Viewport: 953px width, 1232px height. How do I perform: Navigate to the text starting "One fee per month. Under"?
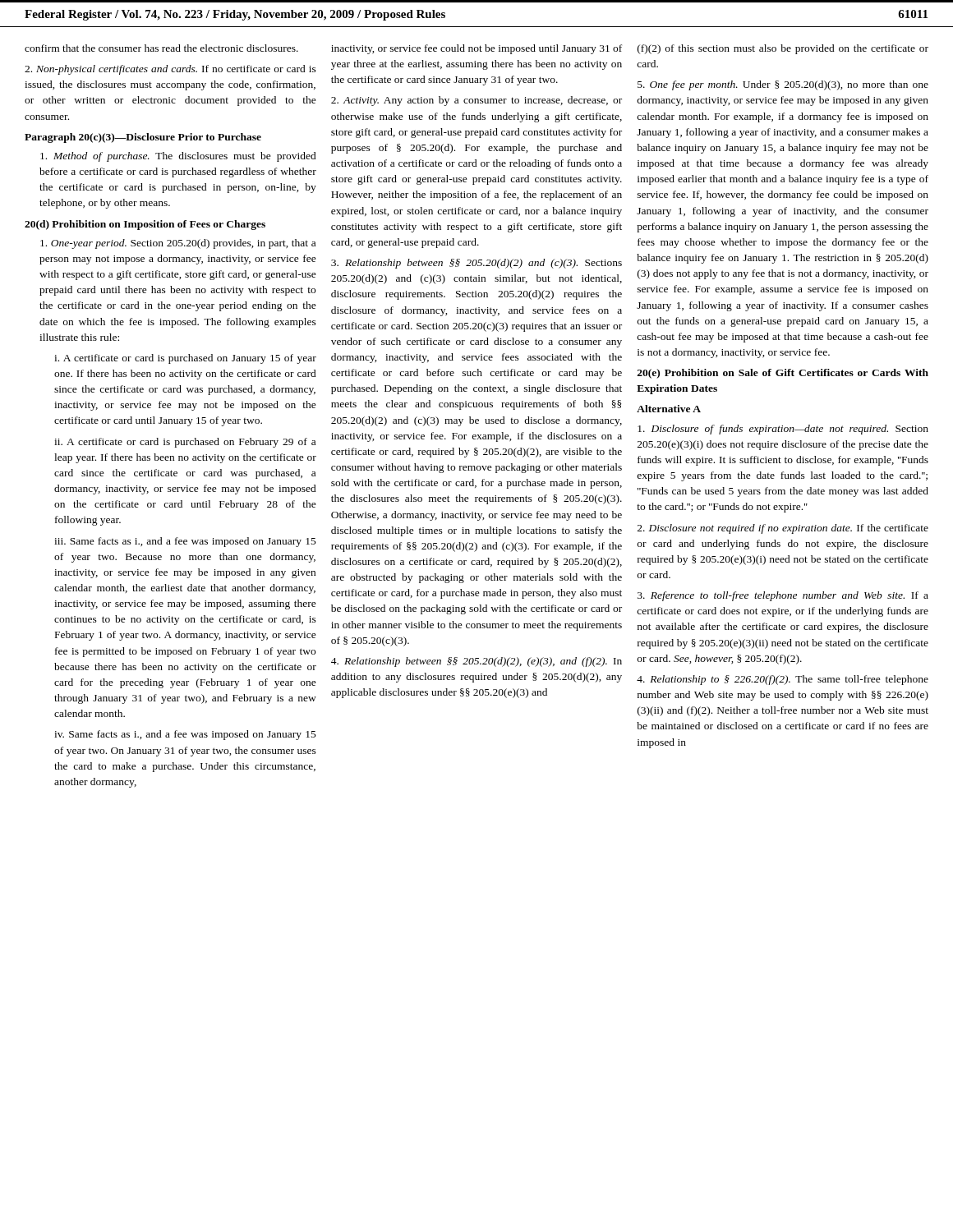[783, 218]
